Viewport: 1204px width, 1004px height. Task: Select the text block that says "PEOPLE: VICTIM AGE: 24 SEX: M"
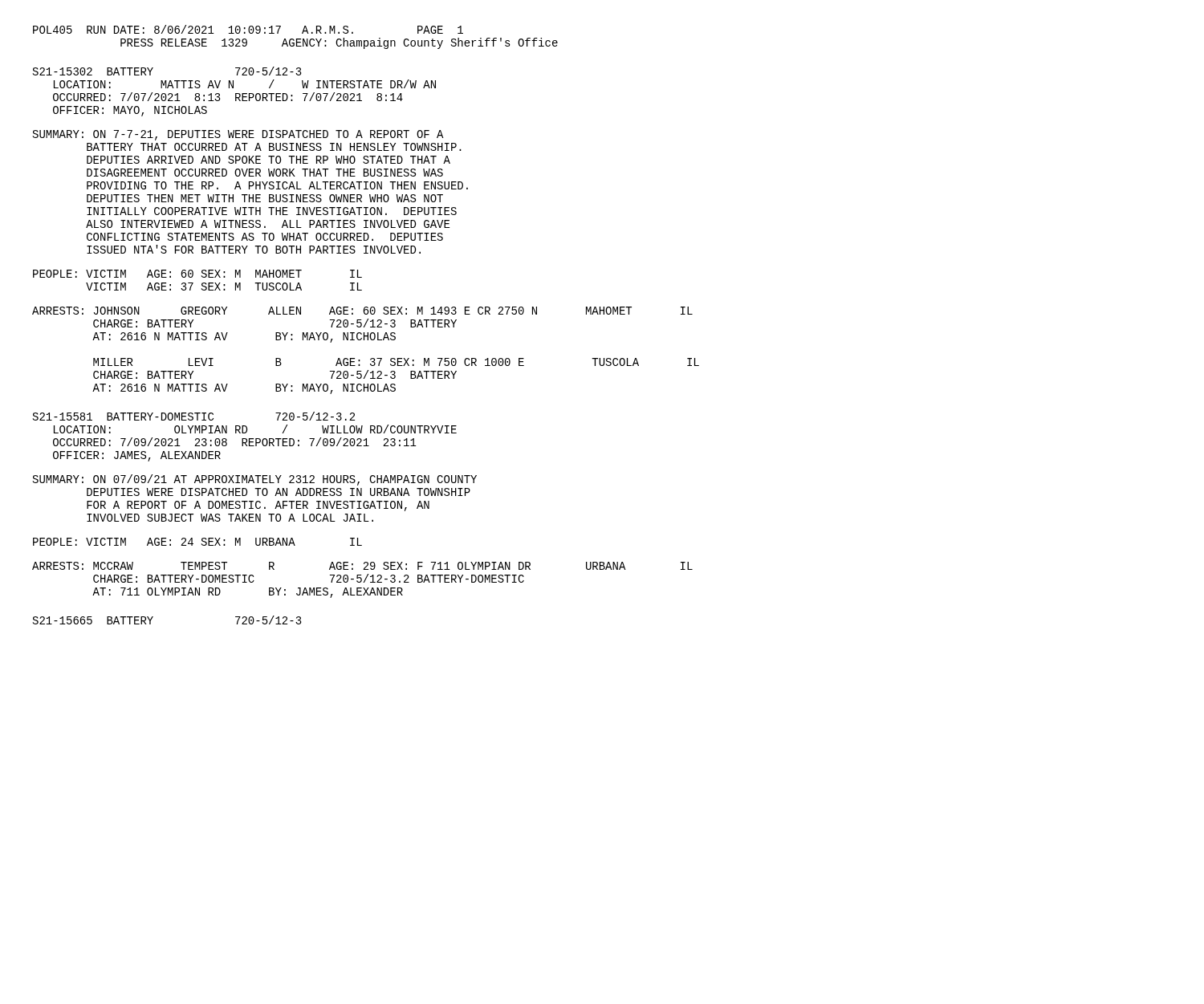pyautogui.click(x=197, y=543)
